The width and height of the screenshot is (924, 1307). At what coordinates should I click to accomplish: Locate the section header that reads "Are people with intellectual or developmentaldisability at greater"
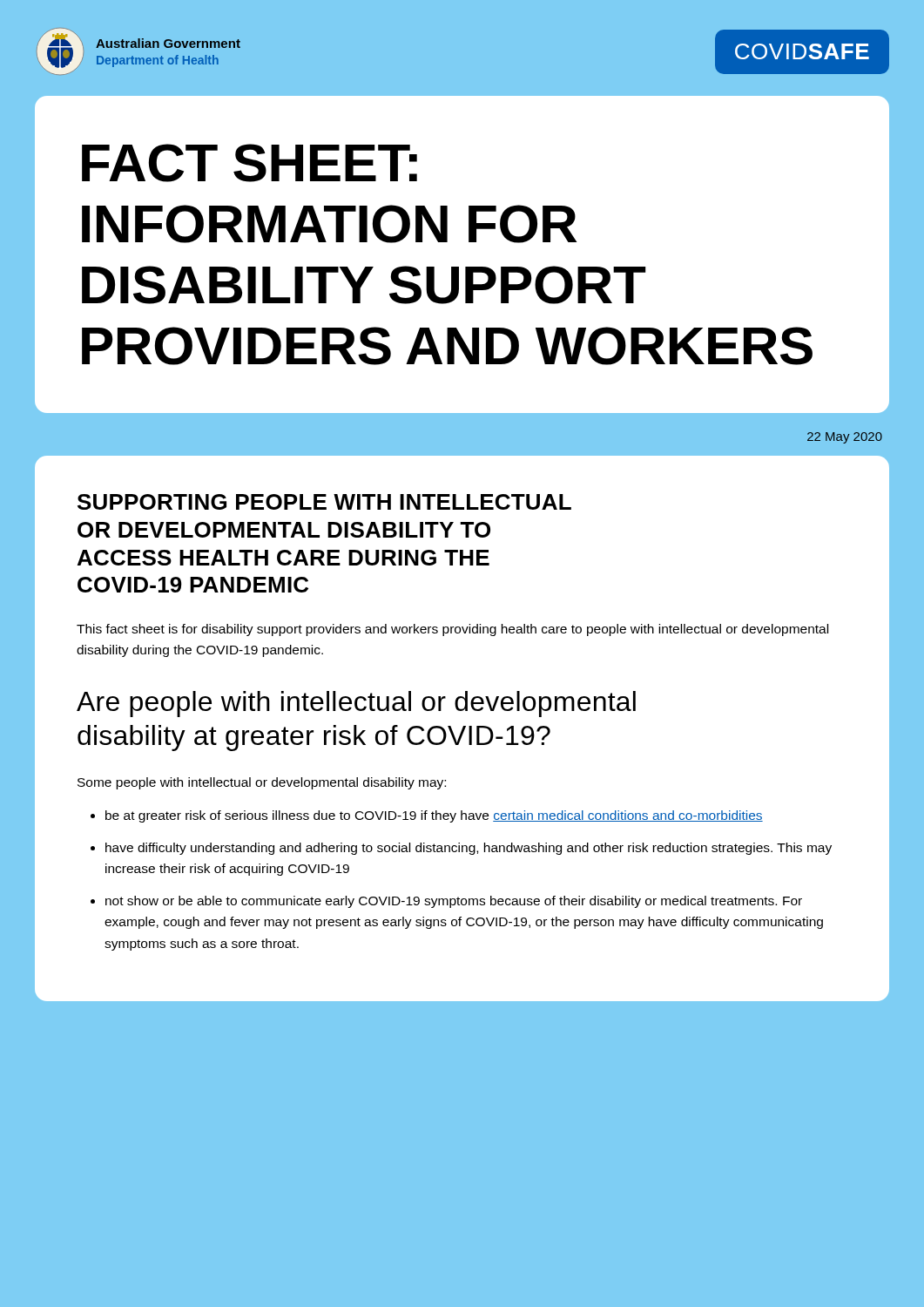point(462,719)
